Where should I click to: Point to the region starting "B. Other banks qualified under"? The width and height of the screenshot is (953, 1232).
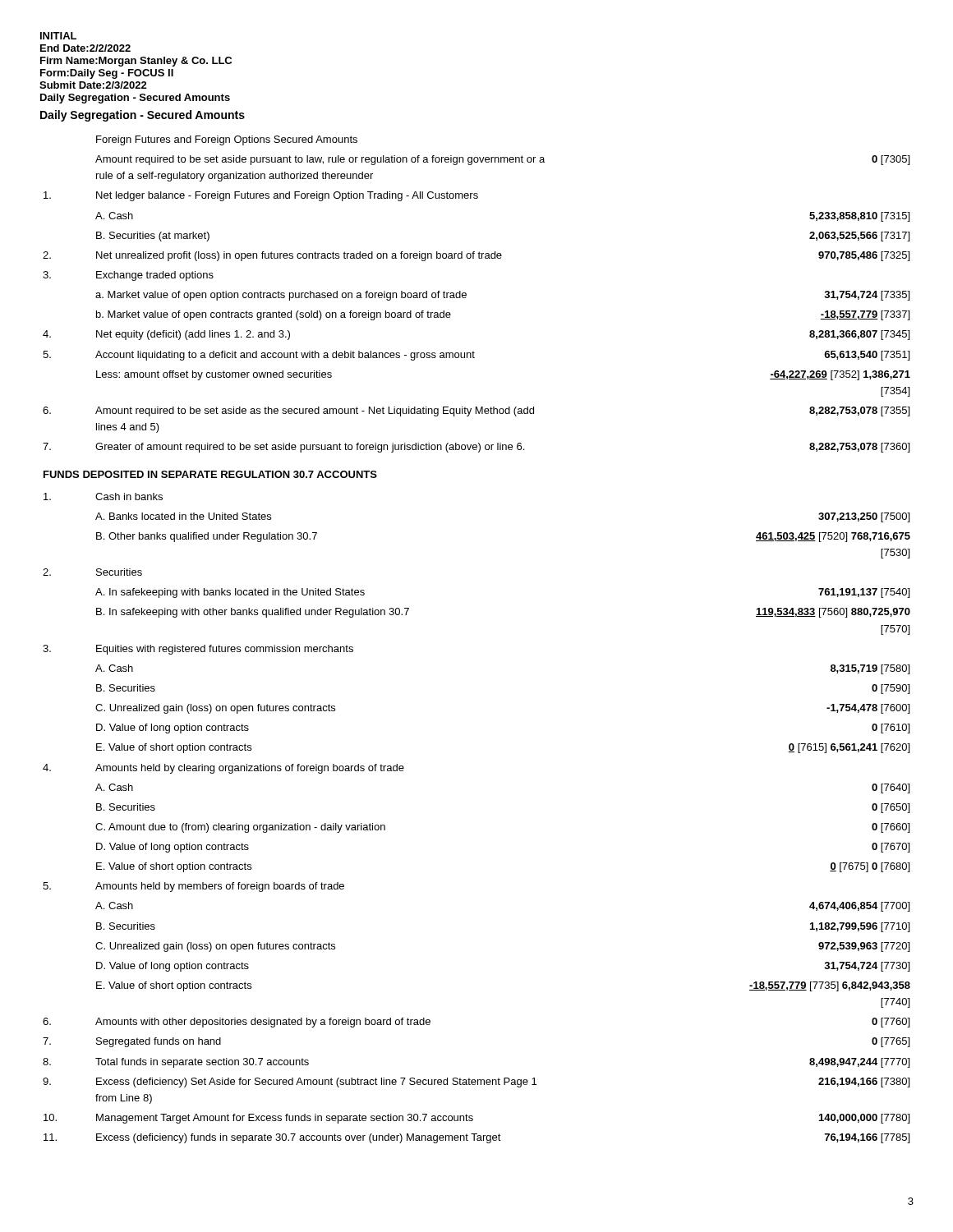pyautogui.click(x=205, y=537)
